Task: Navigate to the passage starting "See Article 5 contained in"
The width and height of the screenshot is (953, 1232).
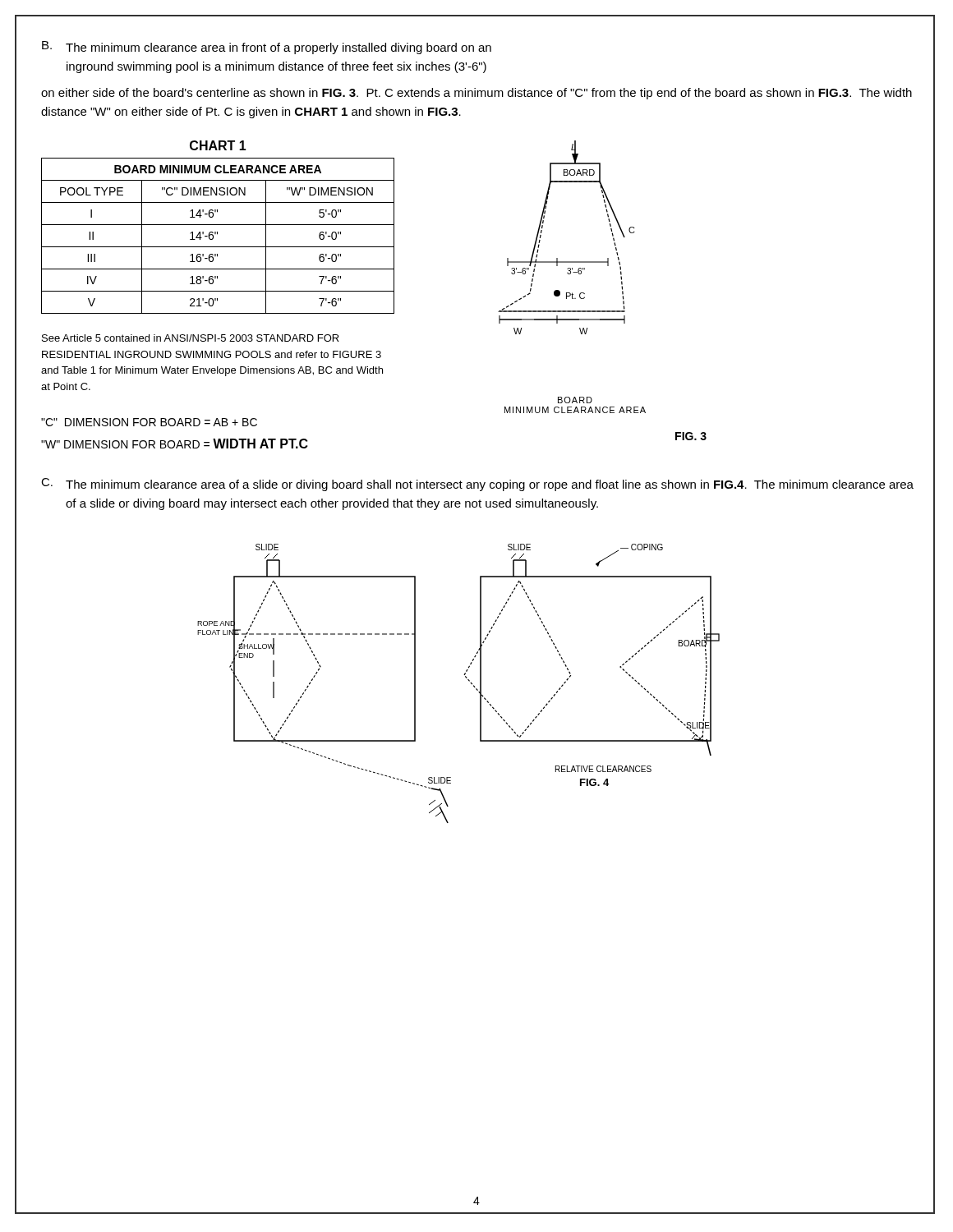Action: (212, 362)
